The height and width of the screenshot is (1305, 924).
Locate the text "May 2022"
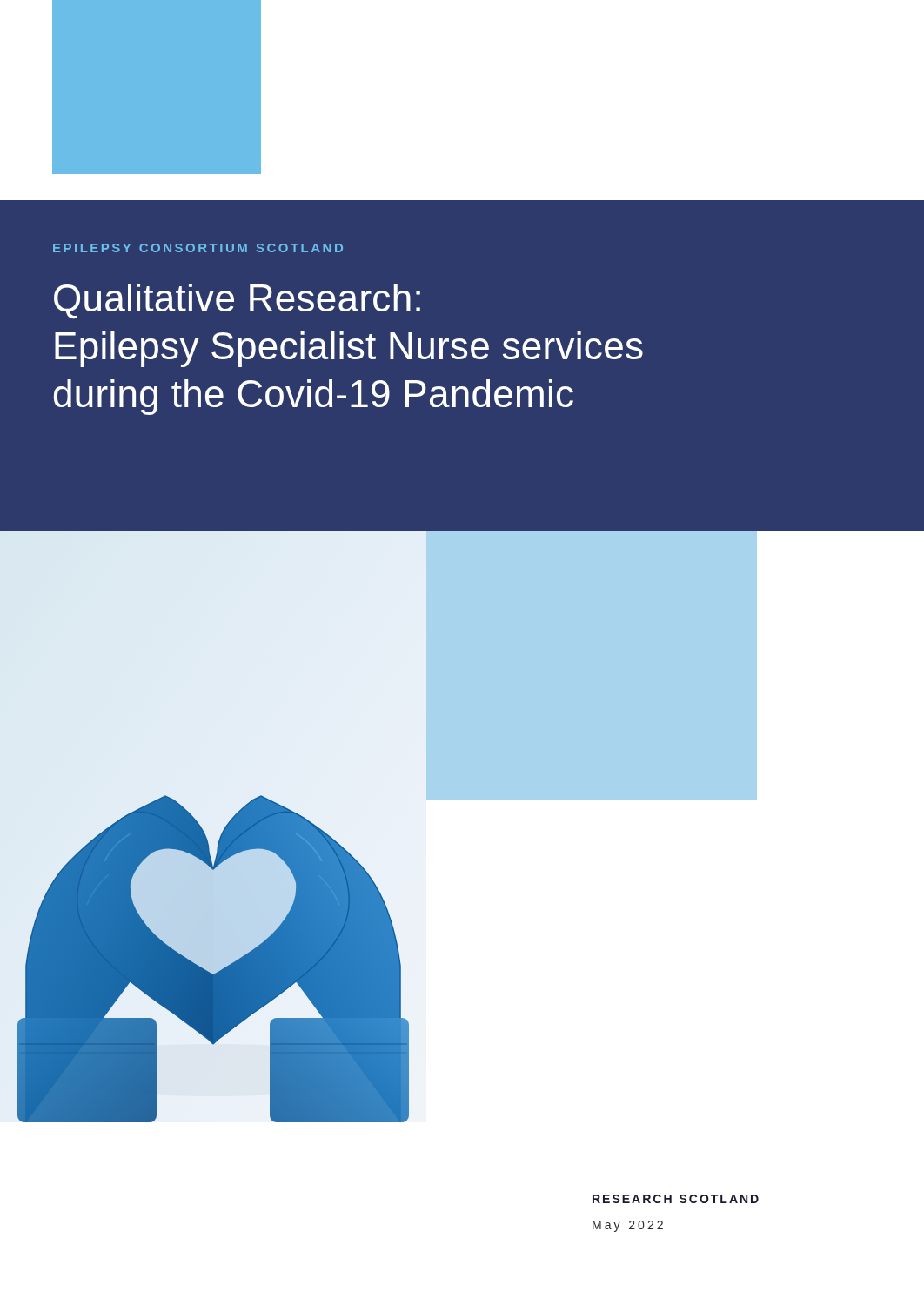point(629,1225)
